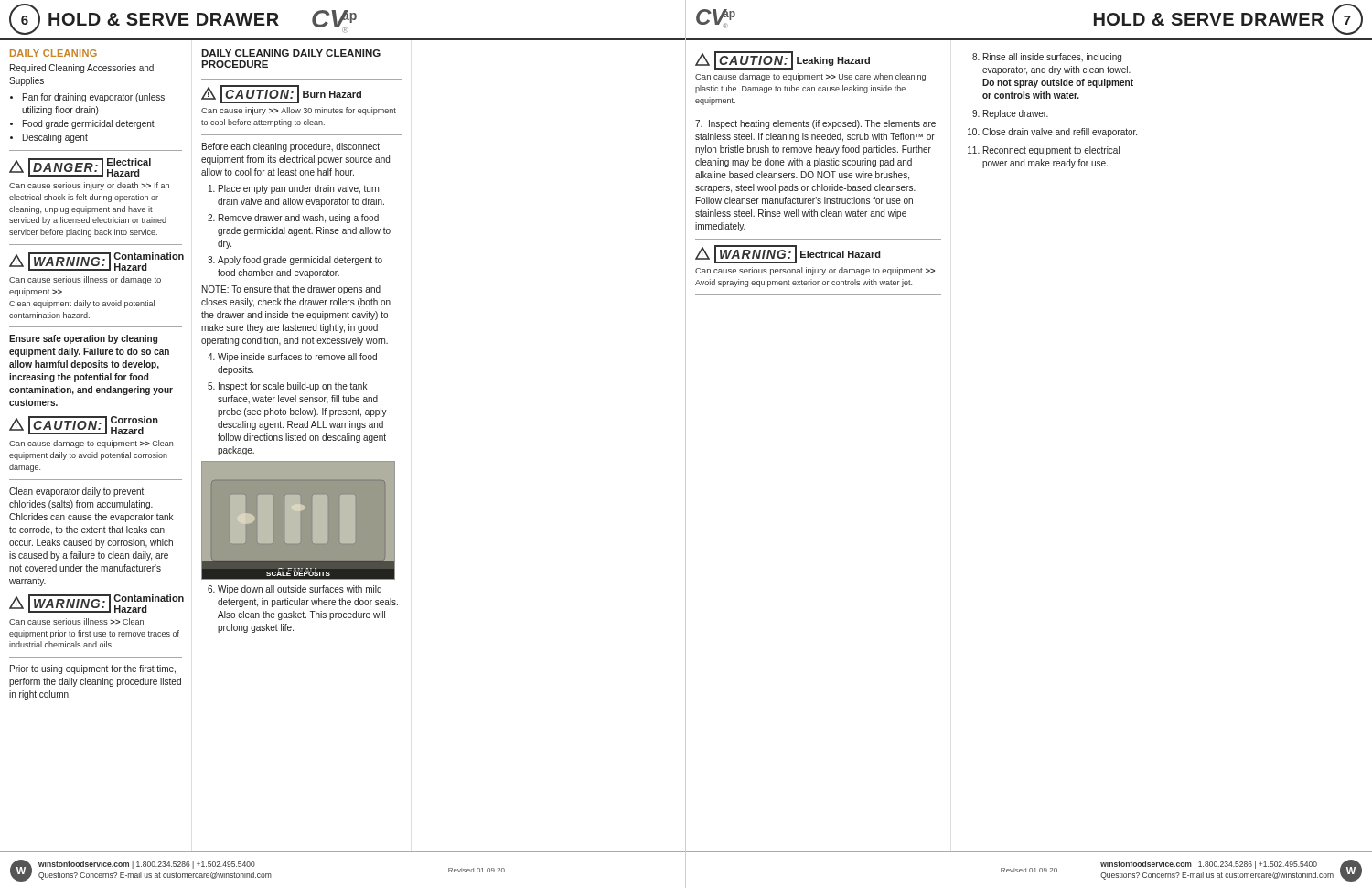This screenshot has width=1372, height=888.
Task: Where is the passage that starts "Rinse all inside surfaces, including evaporator, and dry"?
Action: click(x=1058, y=76)
